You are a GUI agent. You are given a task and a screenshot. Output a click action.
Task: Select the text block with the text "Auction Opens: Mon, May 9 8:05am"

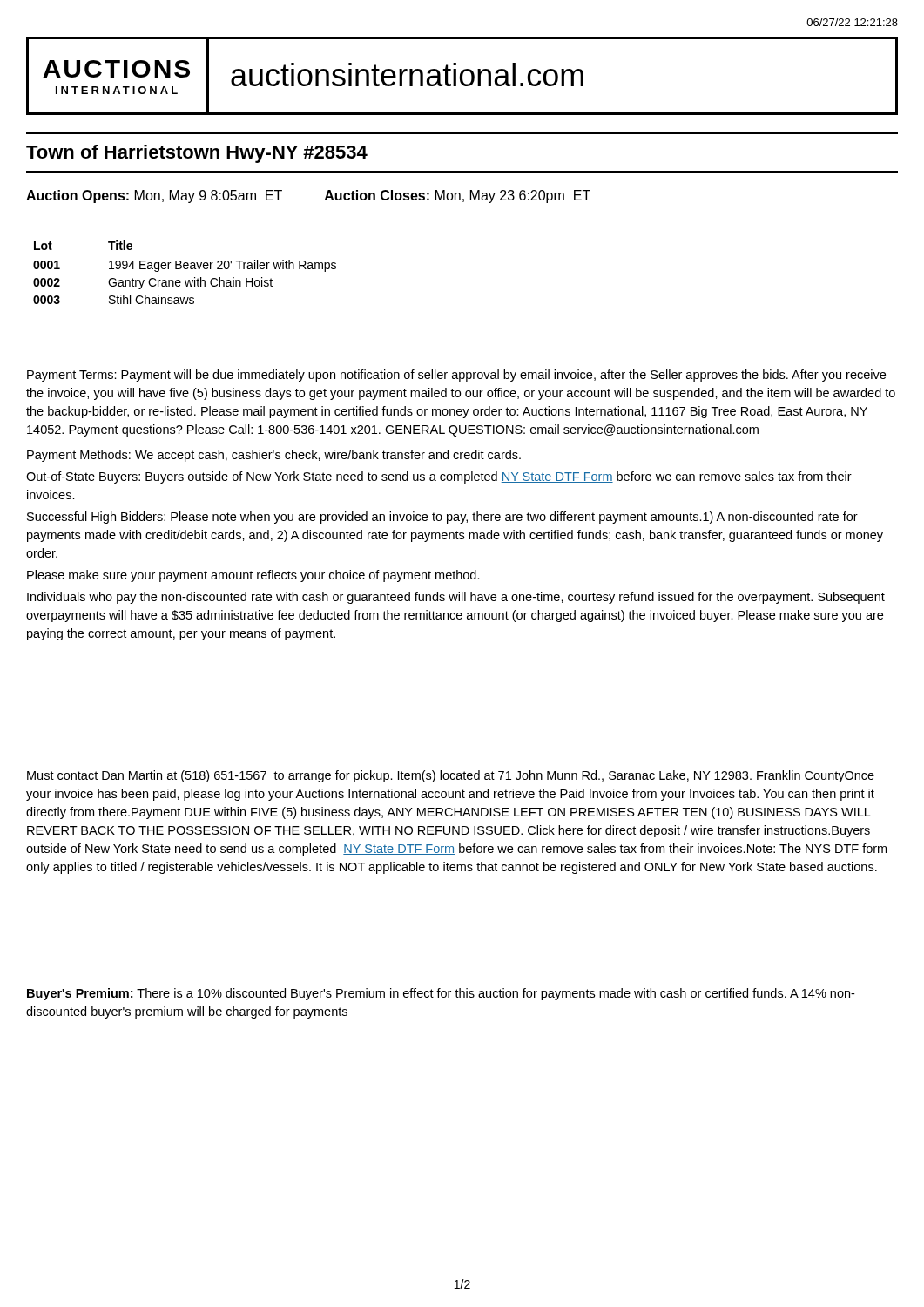point(155,196)
